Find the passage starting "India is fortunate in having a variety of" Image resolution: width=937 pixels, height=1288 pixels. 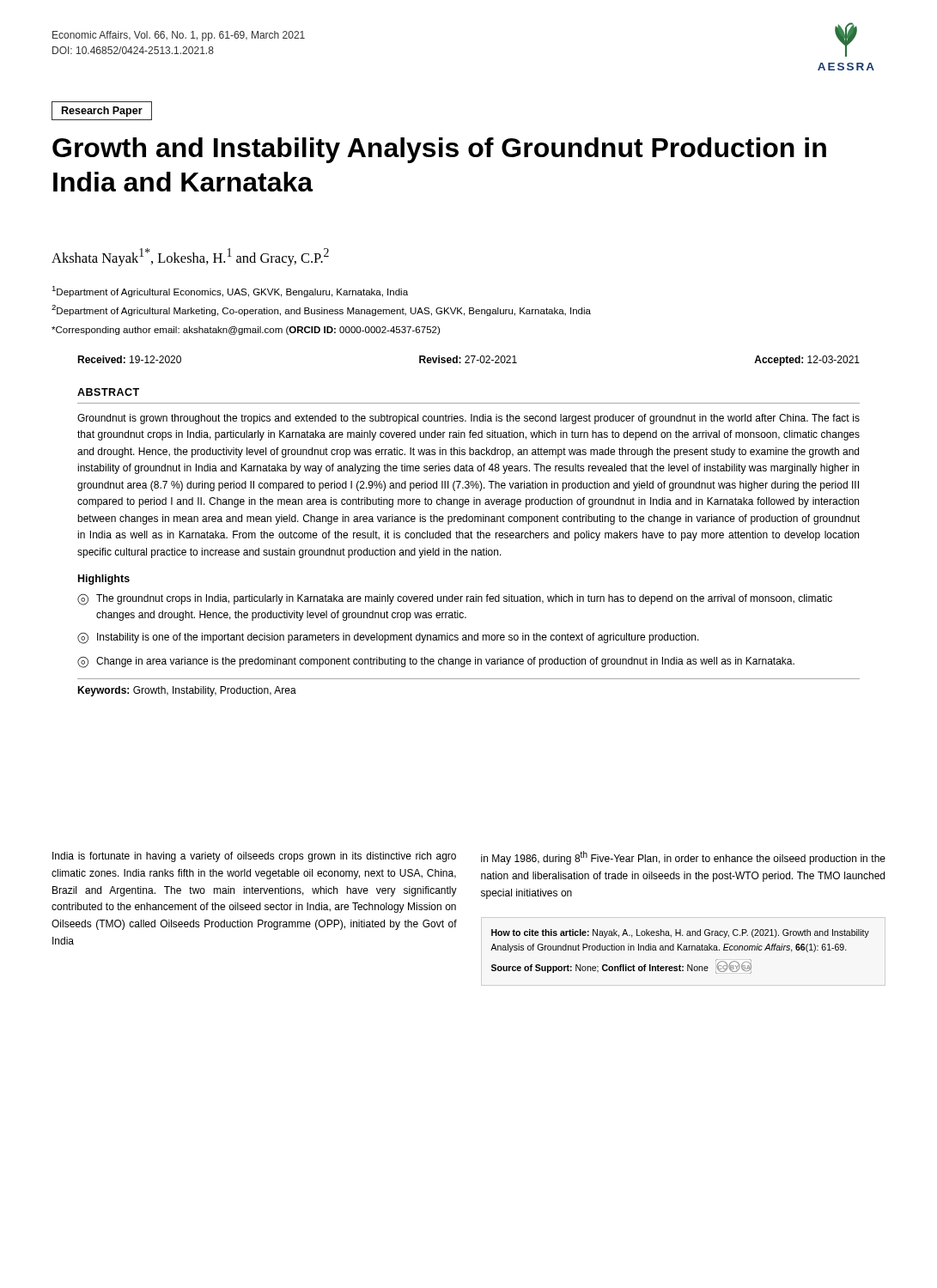click(x=254, y=899)
